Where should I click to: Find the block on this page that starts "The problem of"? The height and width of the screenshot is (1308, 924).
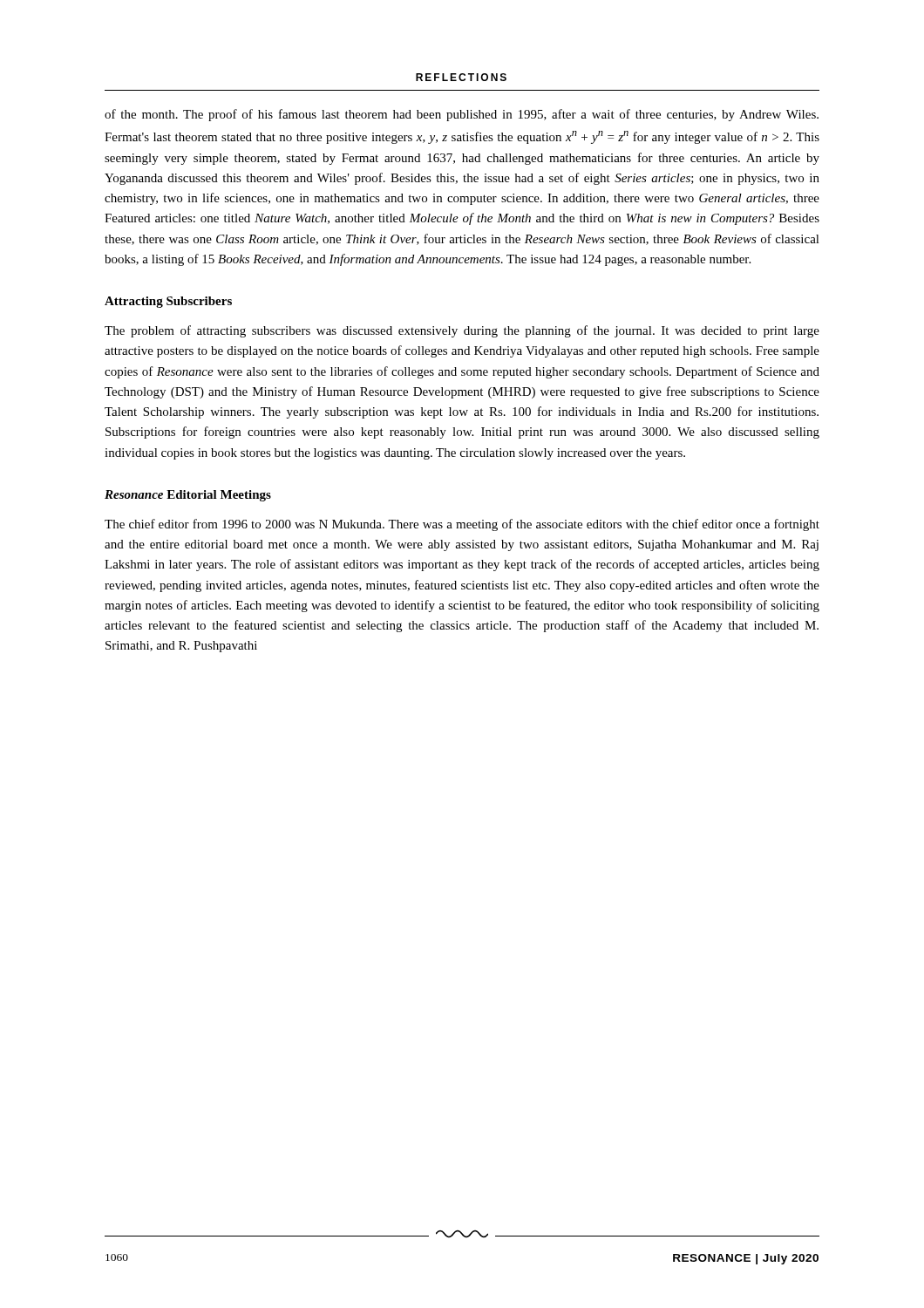462,391
